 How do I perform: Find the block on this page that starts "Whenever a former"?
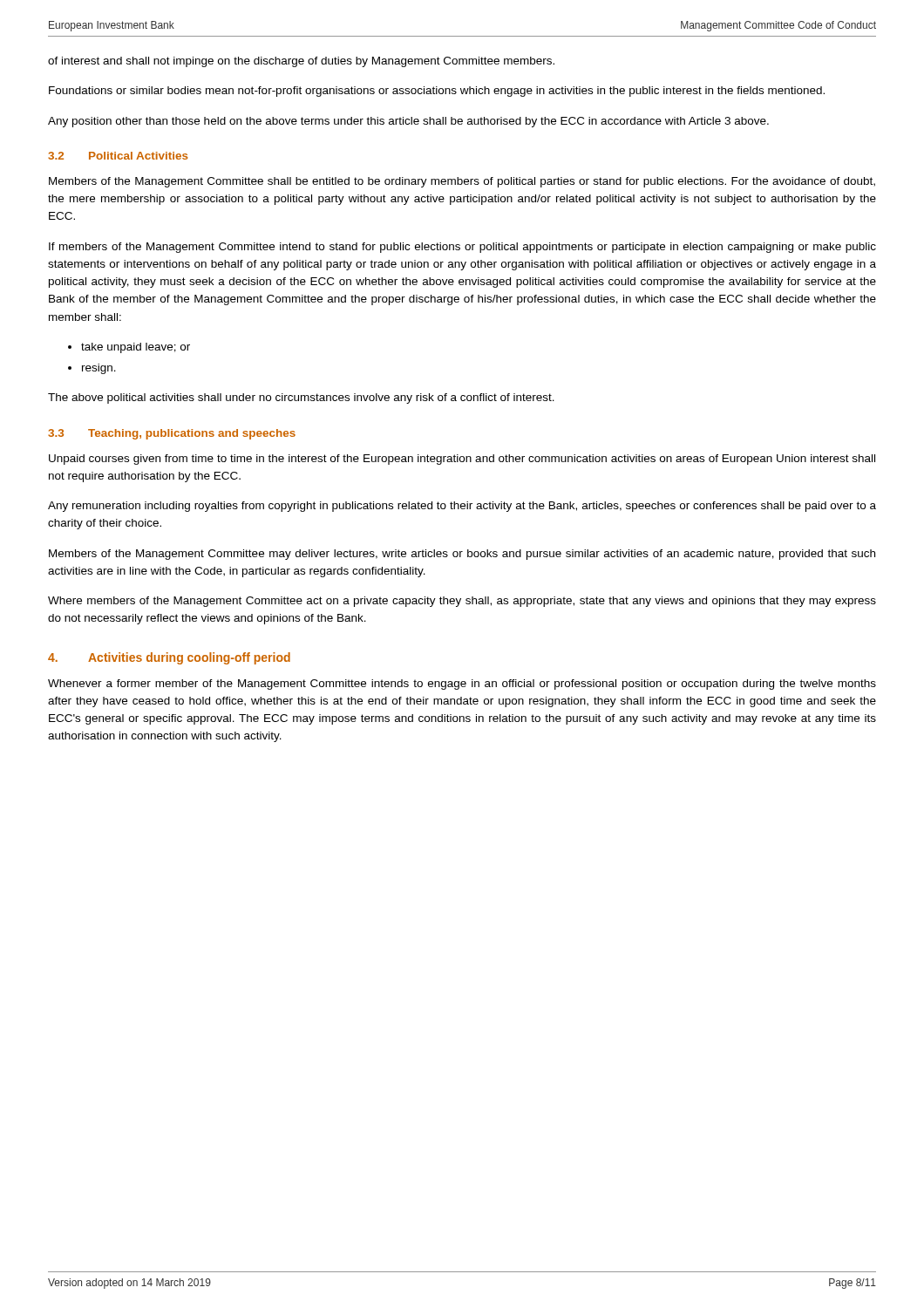coord(462,709)
